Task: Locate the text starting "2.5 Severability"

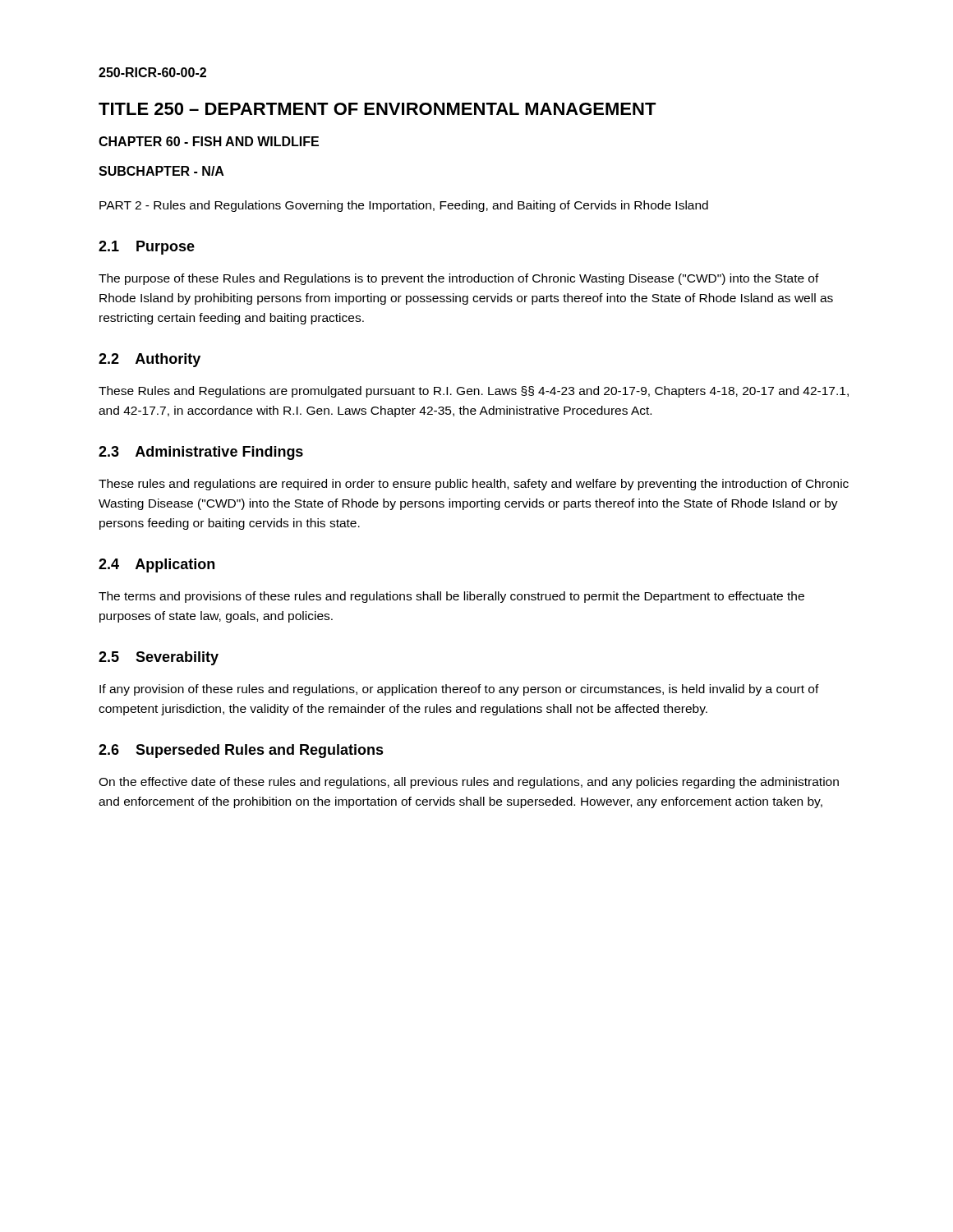Action: click(x=159, y=657)
